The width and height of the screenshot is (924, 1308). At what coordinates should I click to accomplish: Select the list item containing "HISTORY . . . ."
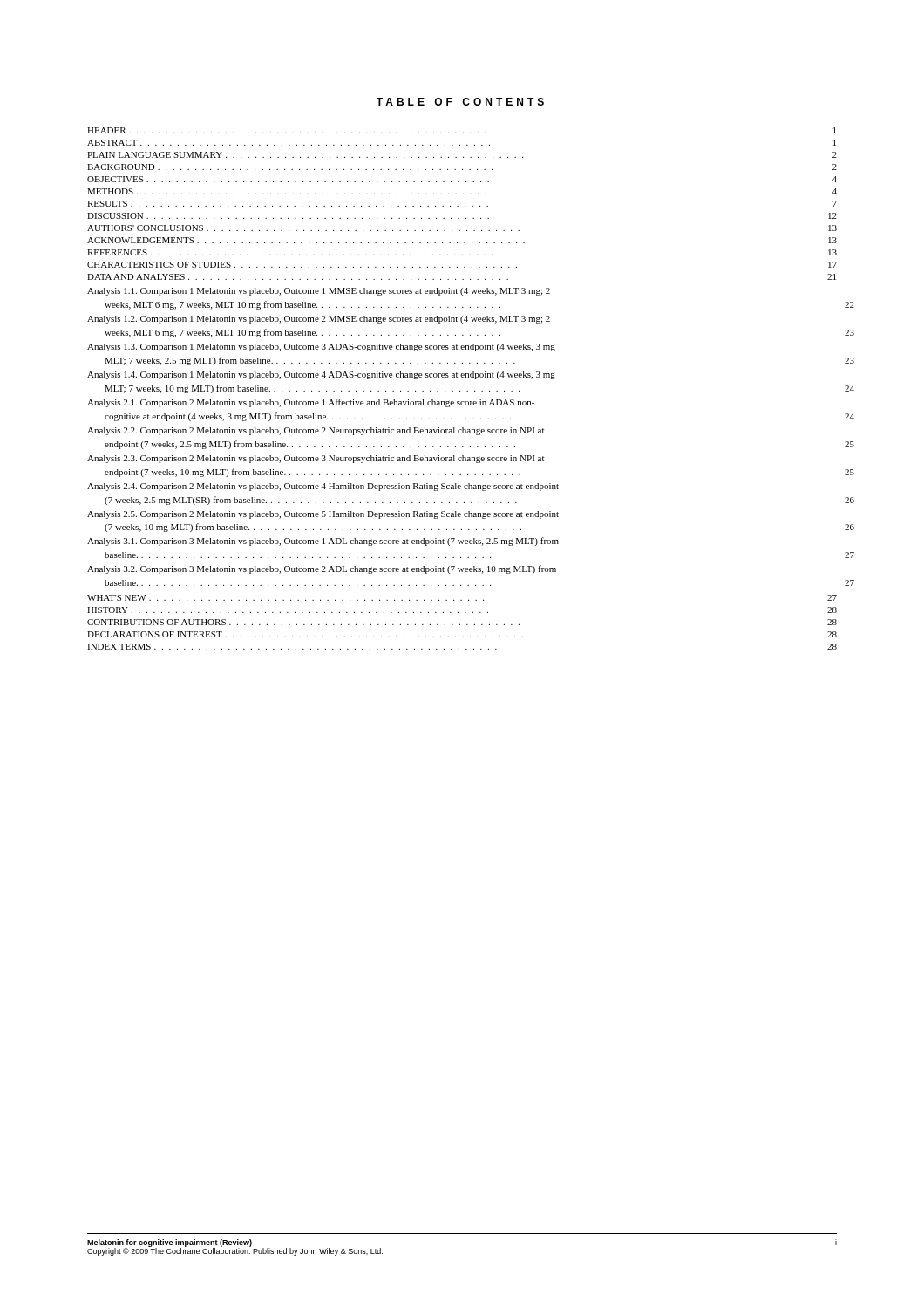tap(462, 610)
